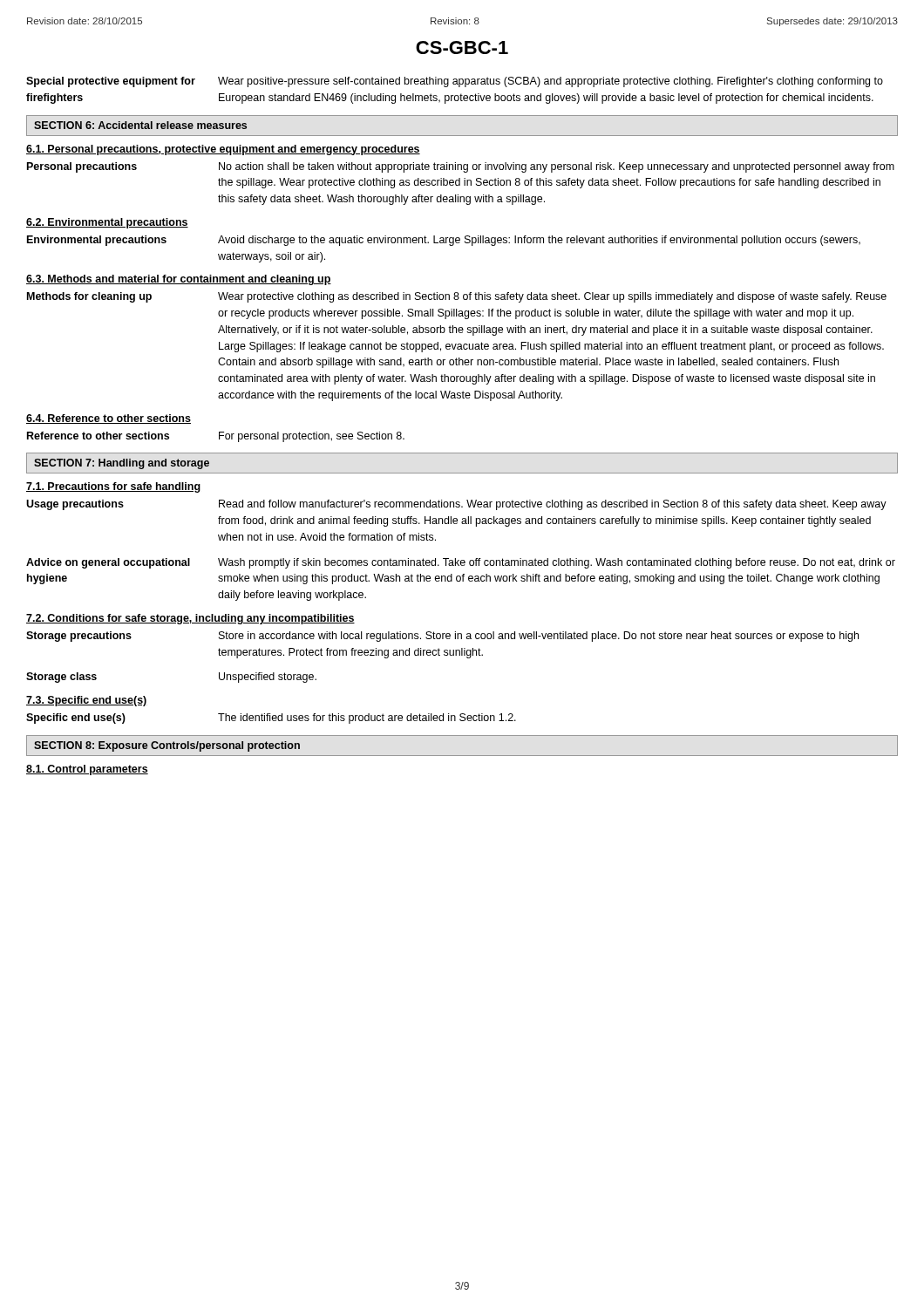Select the section header that reads "7.2. Conditions for"
The width and height of the screenshot is (924, 1308).
tap(190, 618)
